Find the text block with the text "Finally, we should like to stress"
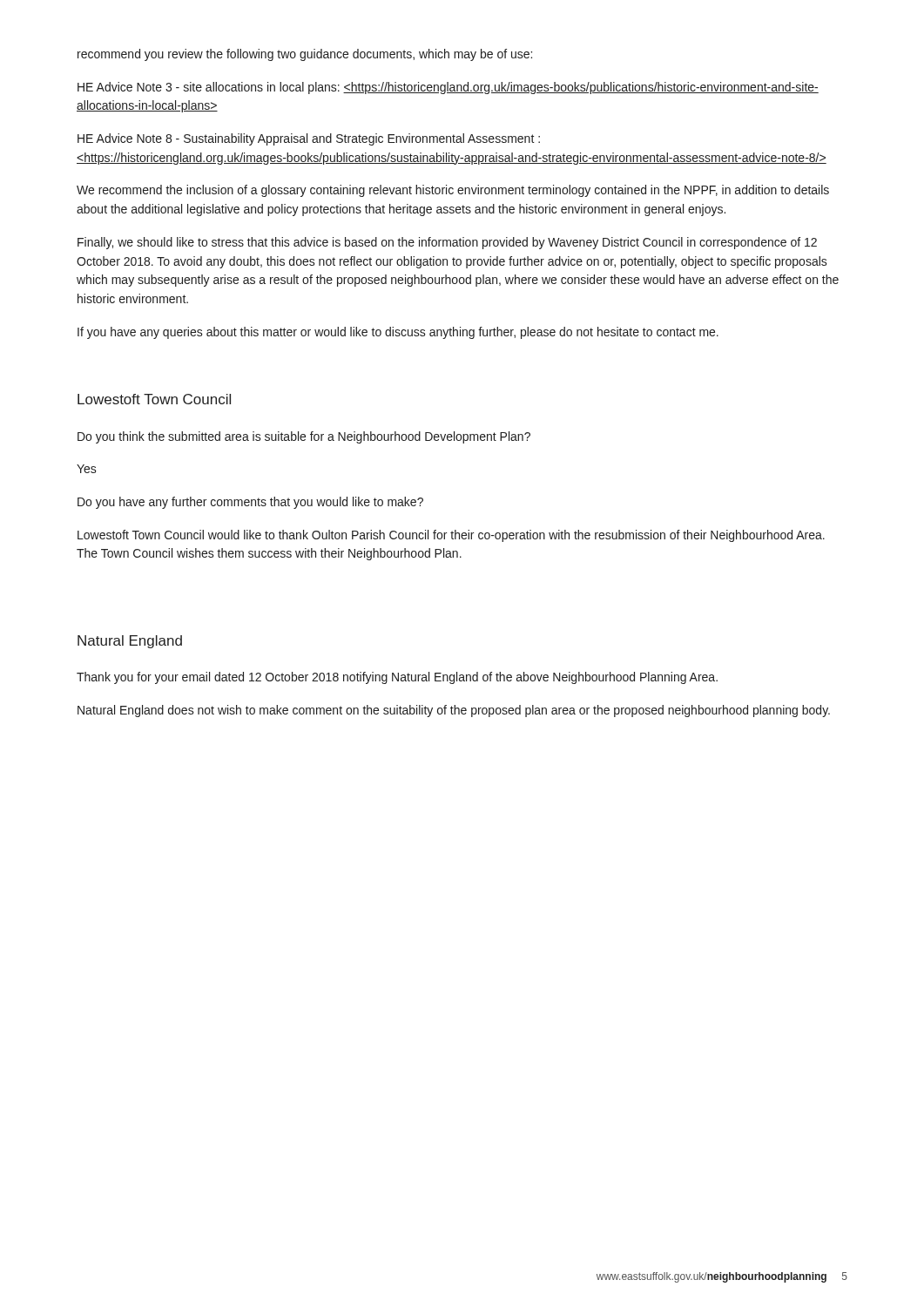Screen dimensions: 1307x924 pyautogui.click(x=462, y=271)
